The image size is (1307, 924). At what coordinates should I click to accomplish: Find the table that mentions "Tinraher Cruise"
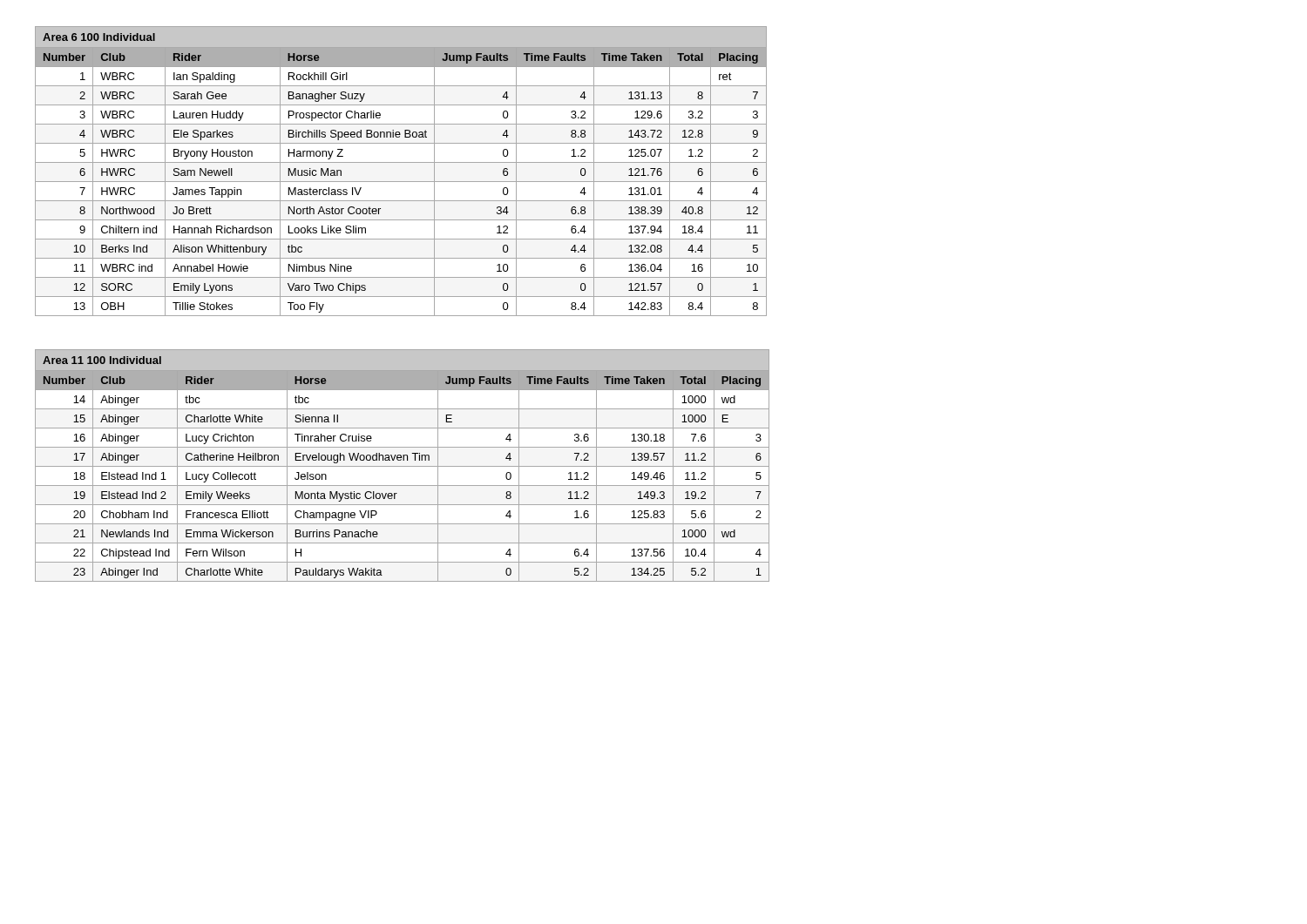coord(654,465)
